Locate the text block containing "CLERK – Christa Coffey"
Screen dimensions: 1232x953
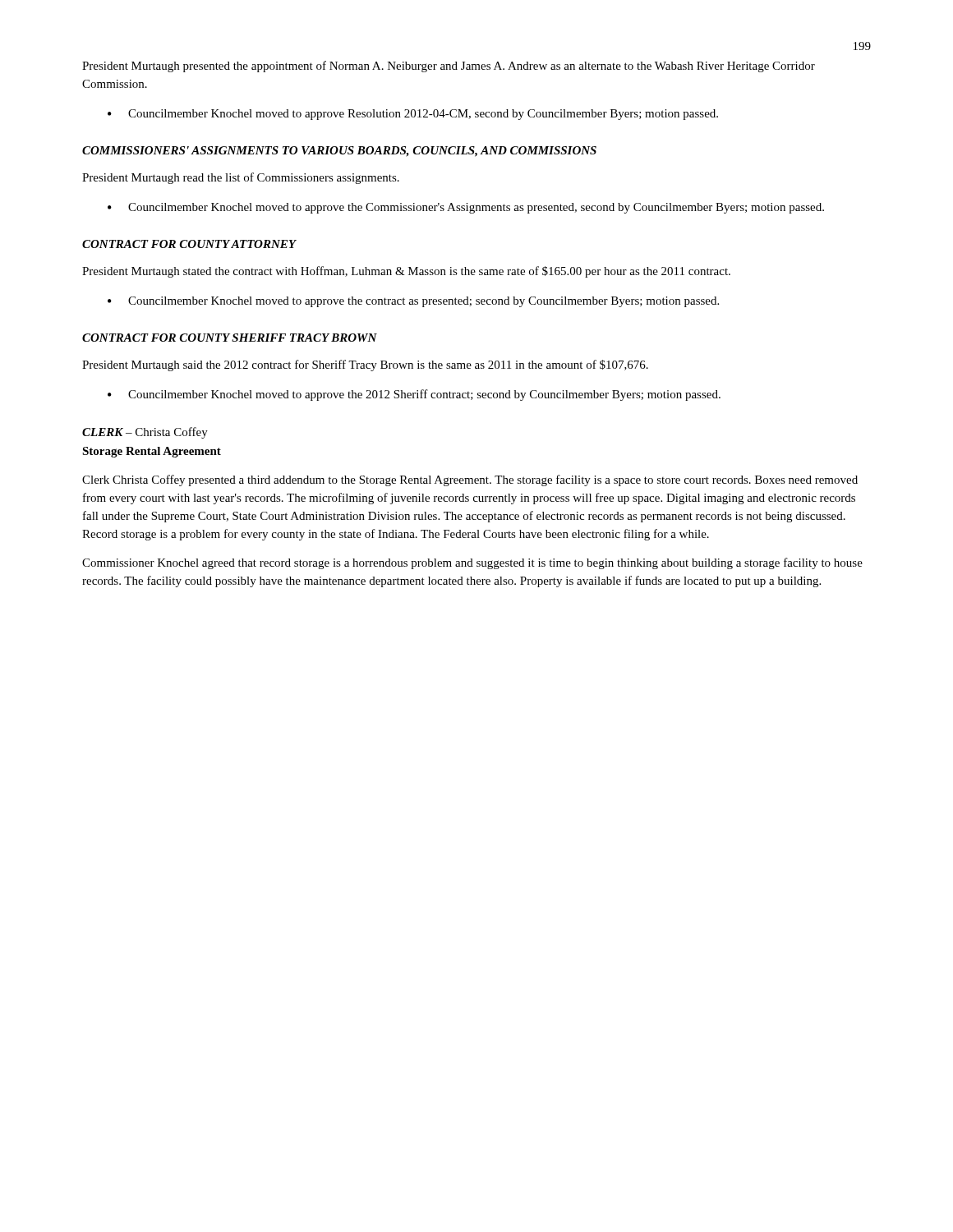[x=152, y=441]
